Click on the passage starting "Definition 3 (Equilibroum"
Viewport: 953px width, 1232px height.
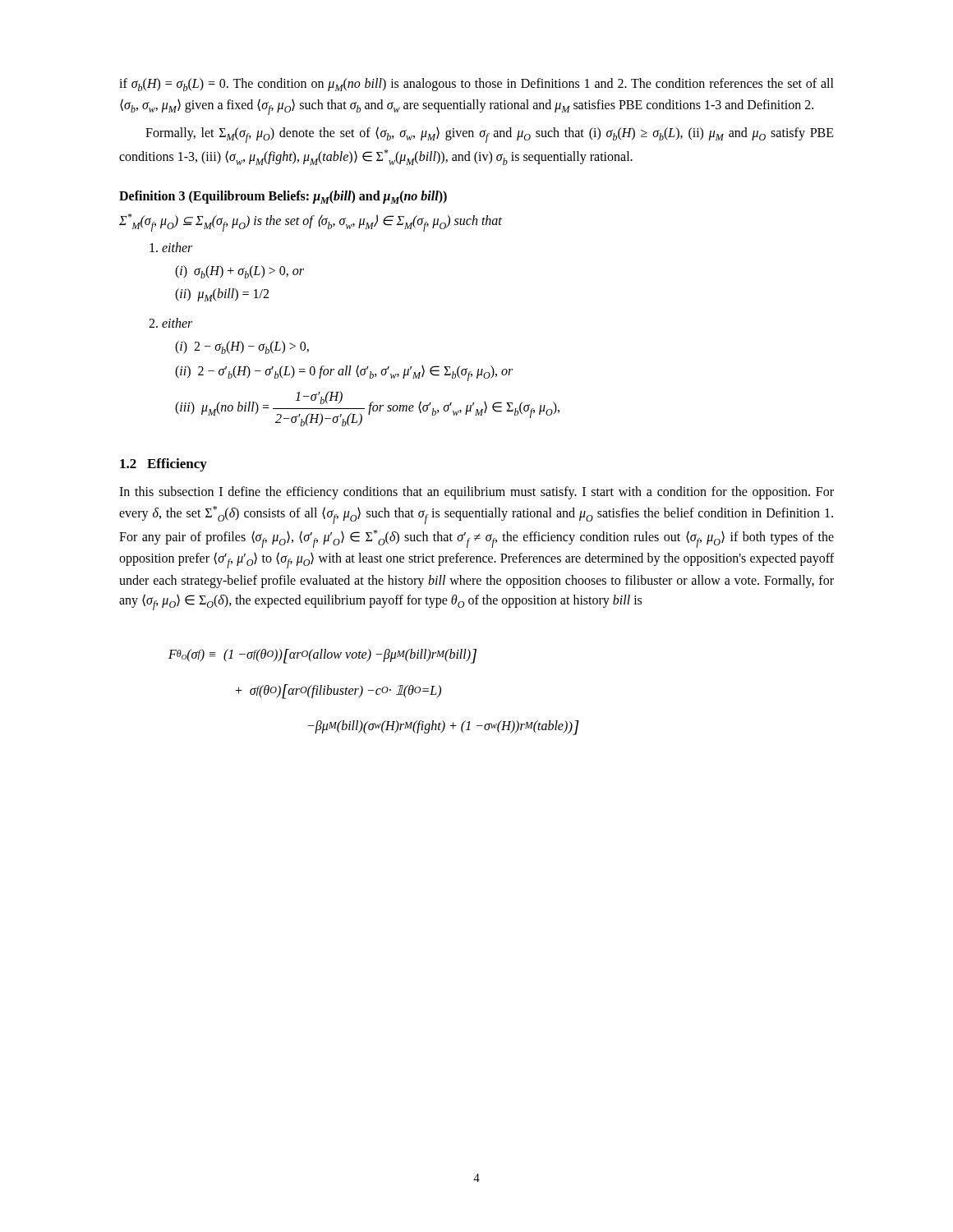(x=283, y=198)
